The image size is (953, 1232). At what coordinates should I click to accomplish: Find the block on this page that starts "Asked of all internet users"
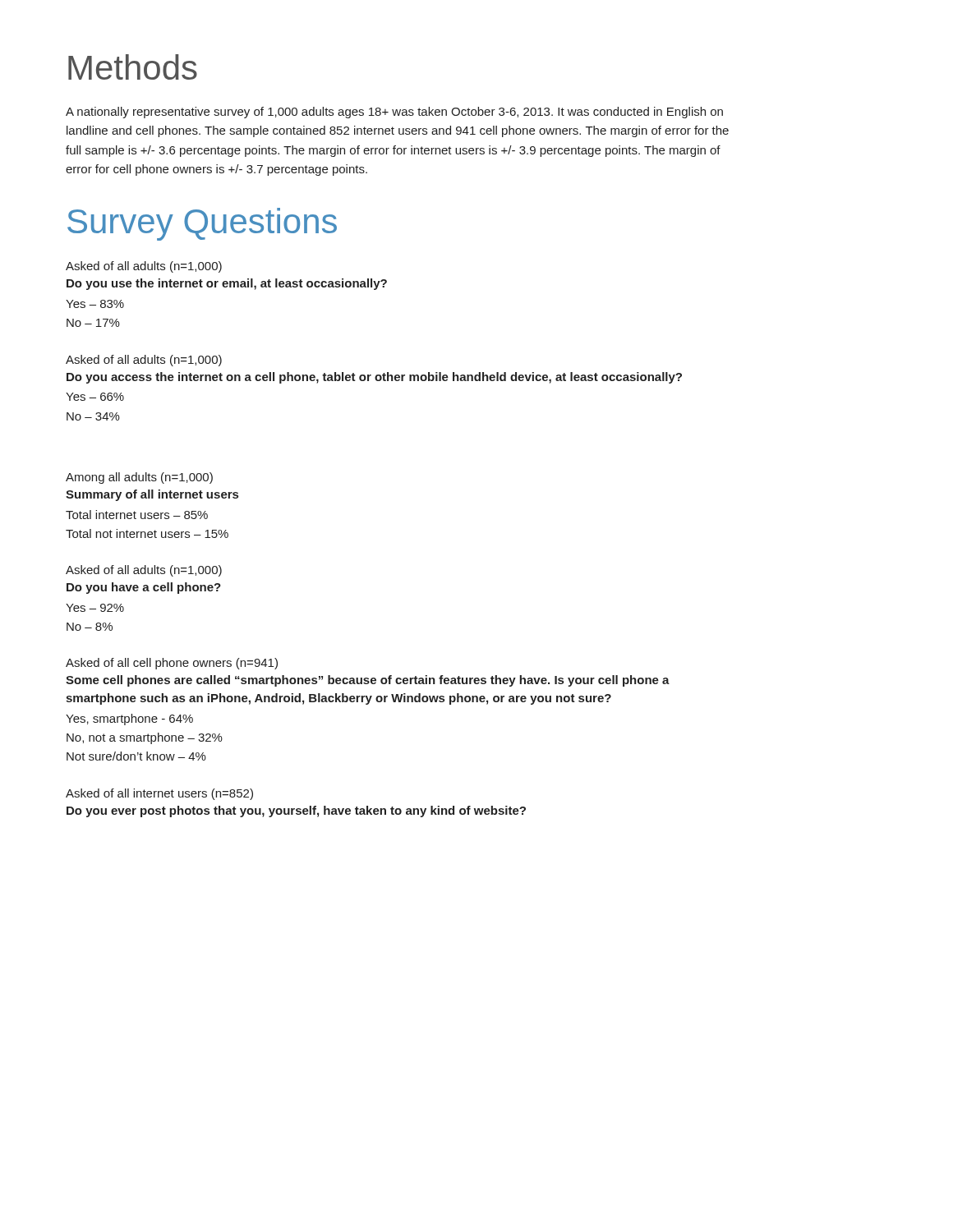403,802
